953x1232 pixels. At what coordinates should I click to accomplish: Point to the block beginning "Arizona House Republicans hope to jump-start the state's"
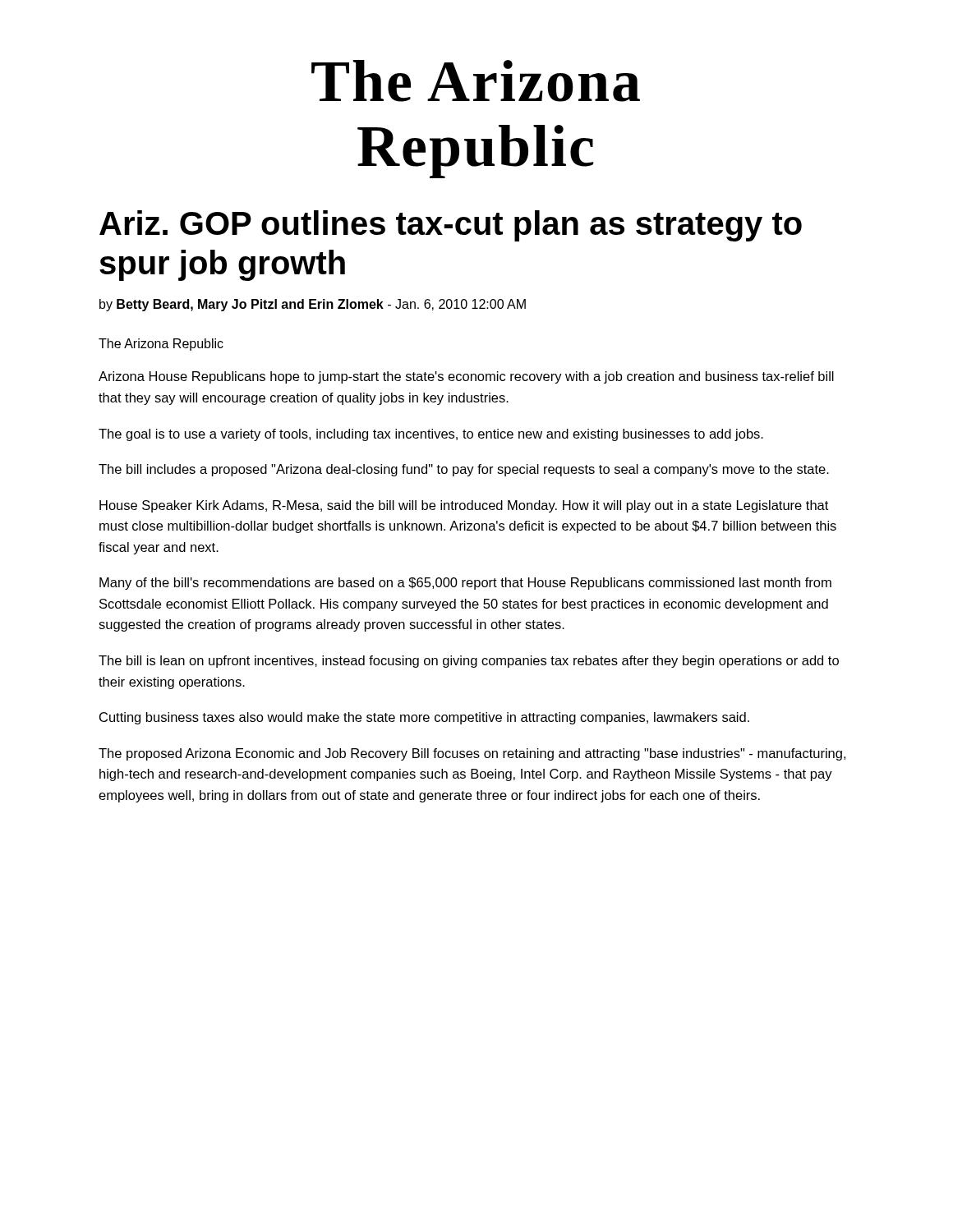(466, 387)
